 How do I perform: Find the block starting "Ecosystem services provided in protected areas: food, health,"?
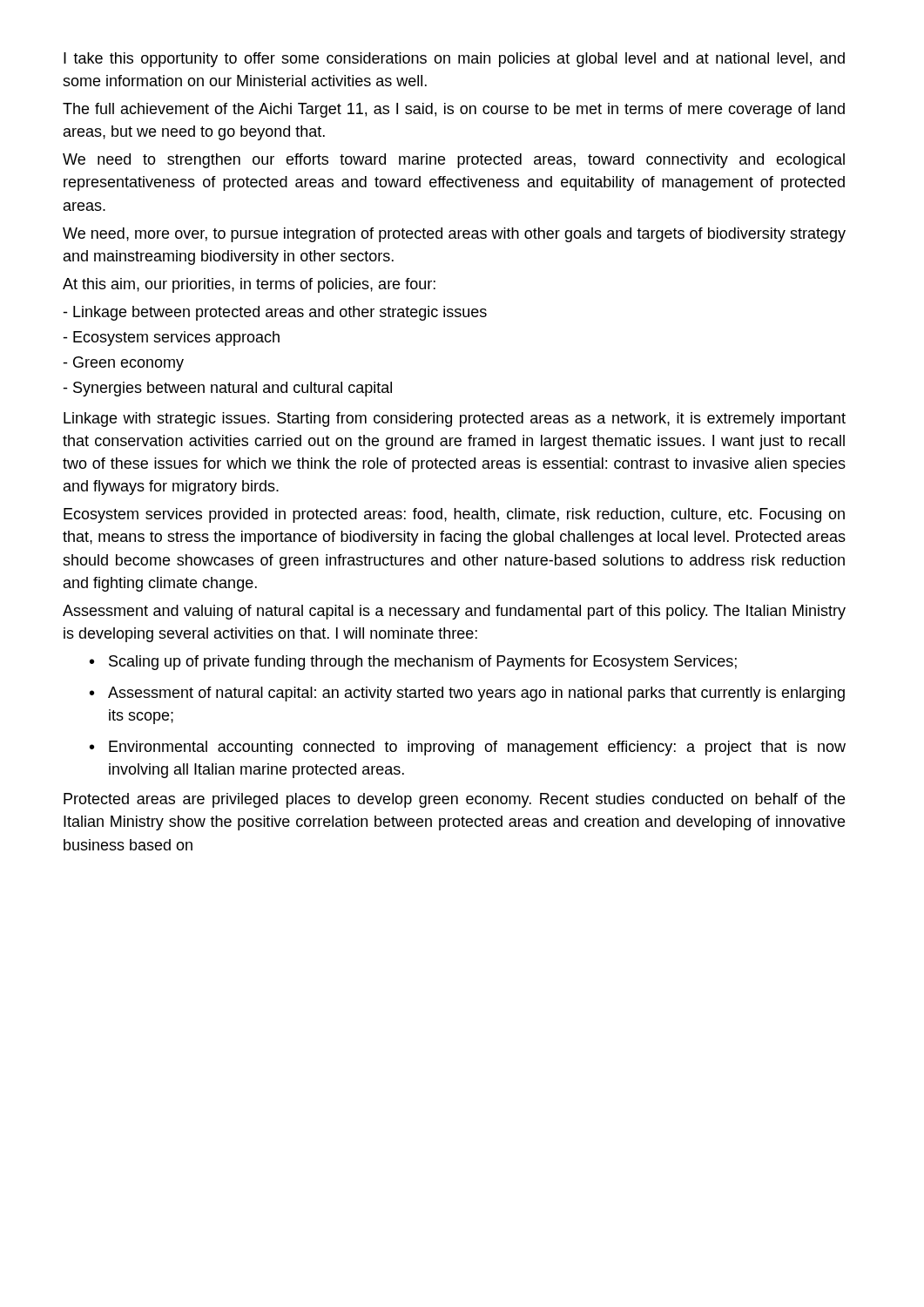(454, 548)
